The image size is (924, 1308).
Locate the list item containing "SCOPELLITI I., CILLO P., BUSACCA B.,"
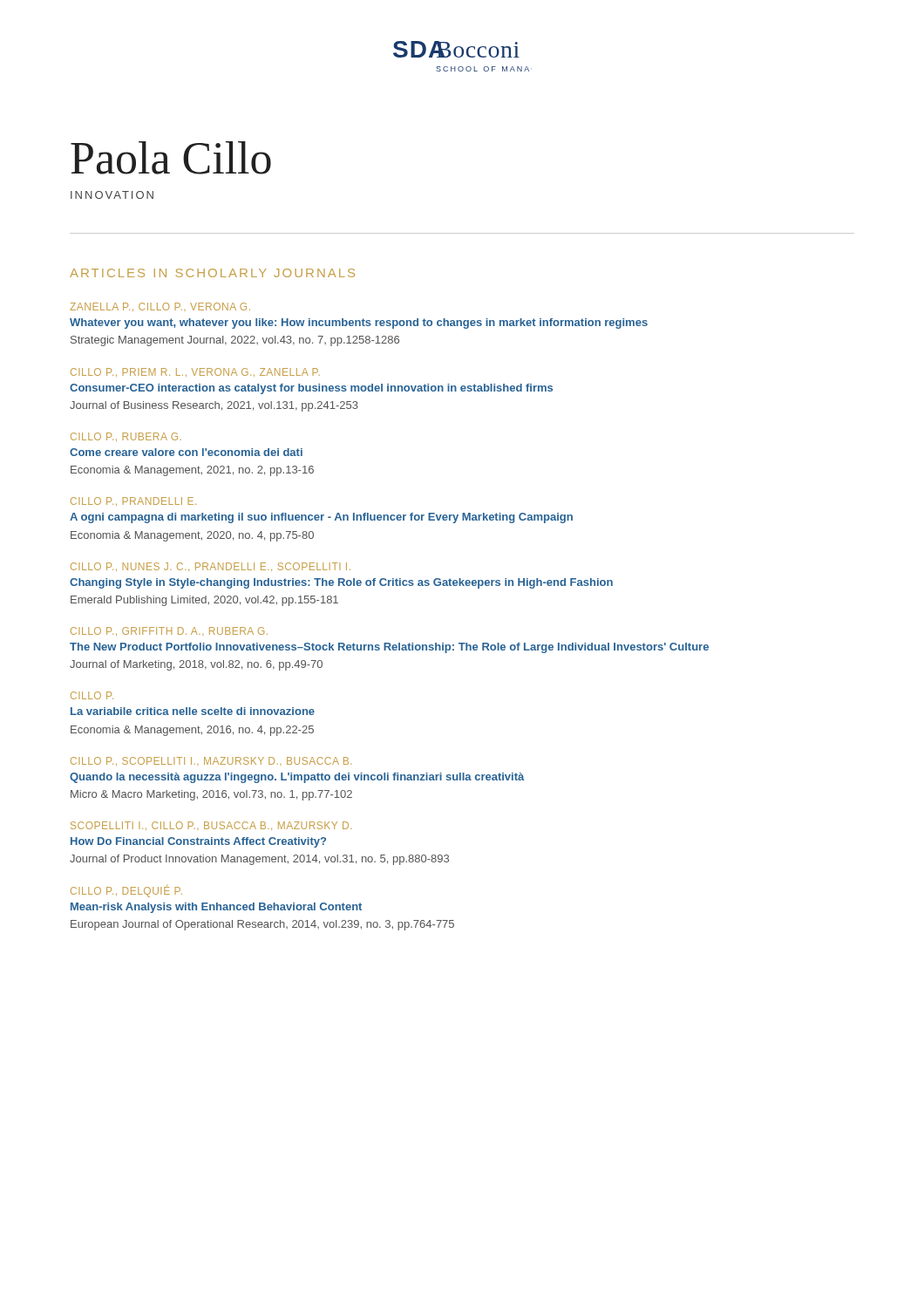211,826
